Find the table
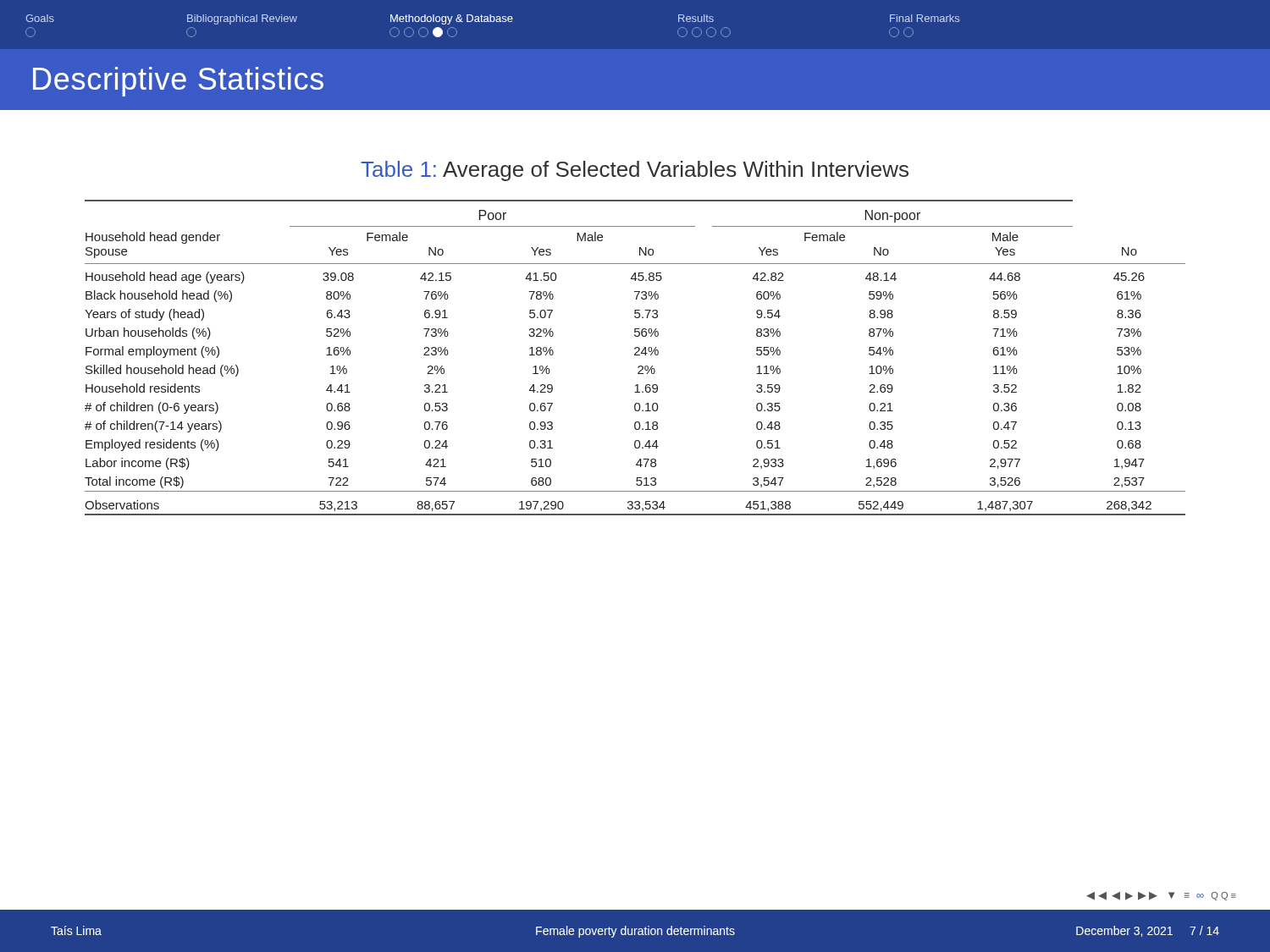The width and height of the screenshot is (1270, 952). click(x=635, y=359)
